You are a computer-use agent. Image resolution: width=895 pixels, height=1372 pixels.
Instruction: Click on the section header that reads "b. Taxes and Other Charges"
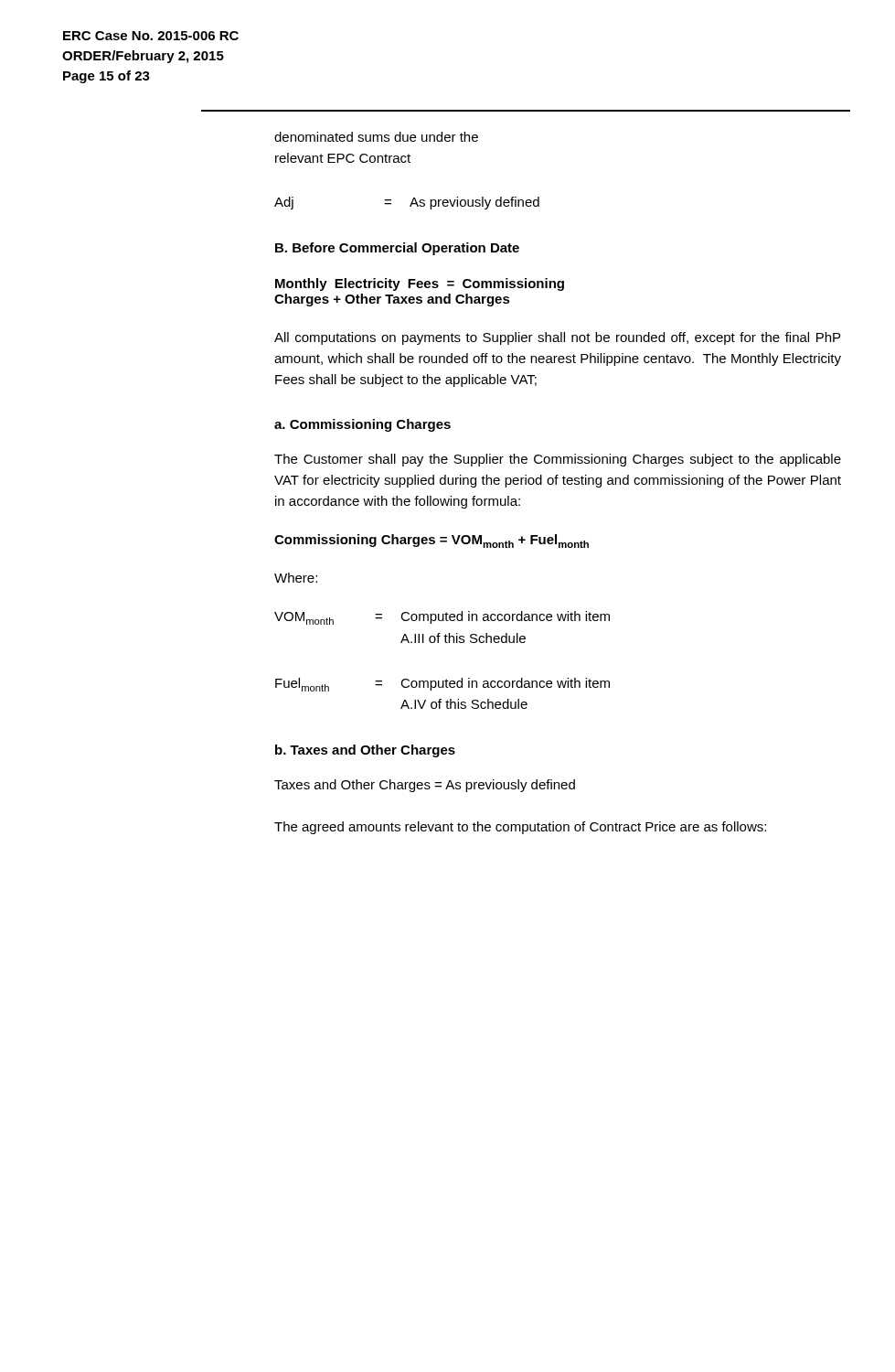point(365,750)
